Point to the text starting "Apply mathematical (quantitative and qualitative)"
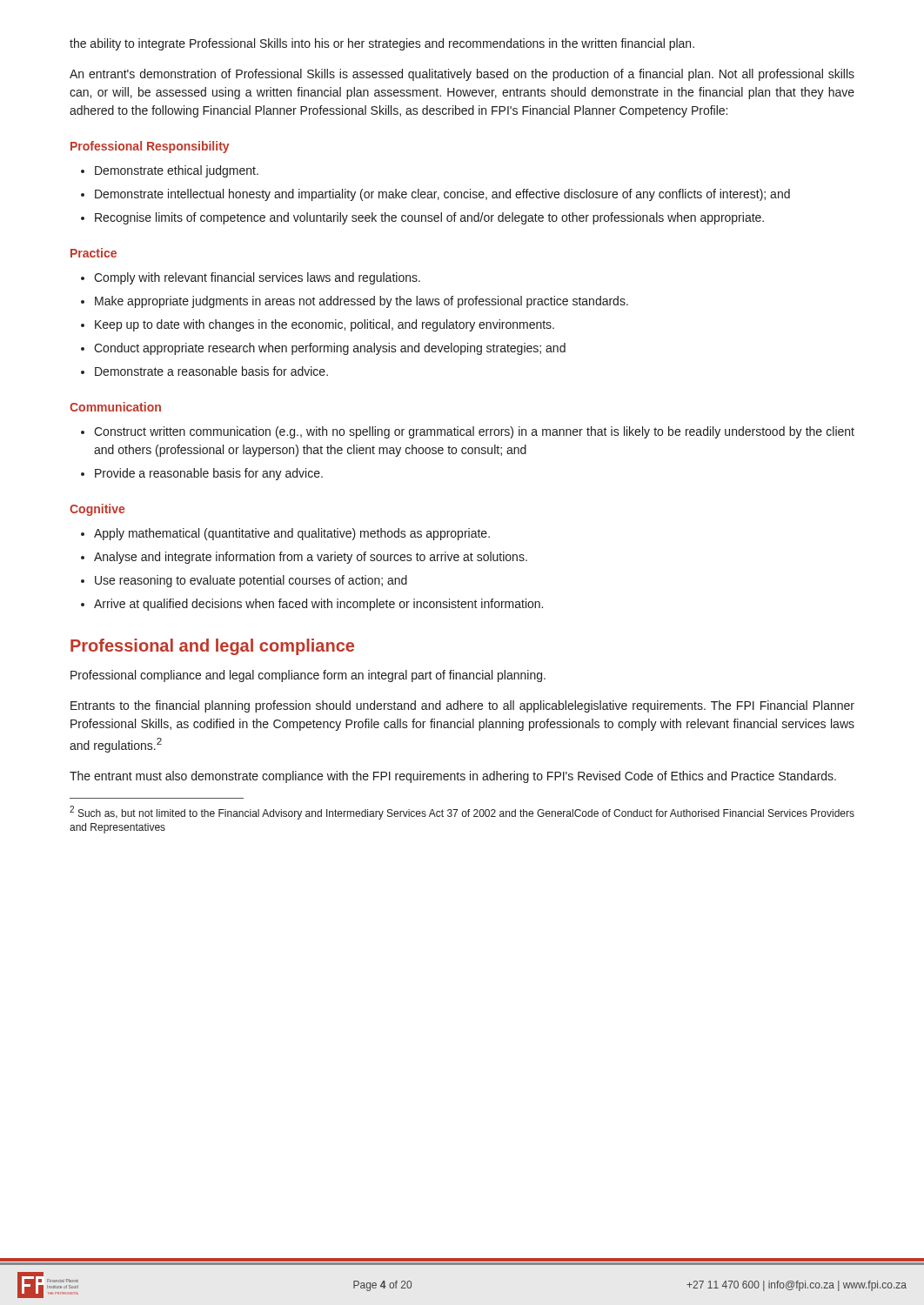Viewport: 924px width, 1305px height. tap(474, 534)
